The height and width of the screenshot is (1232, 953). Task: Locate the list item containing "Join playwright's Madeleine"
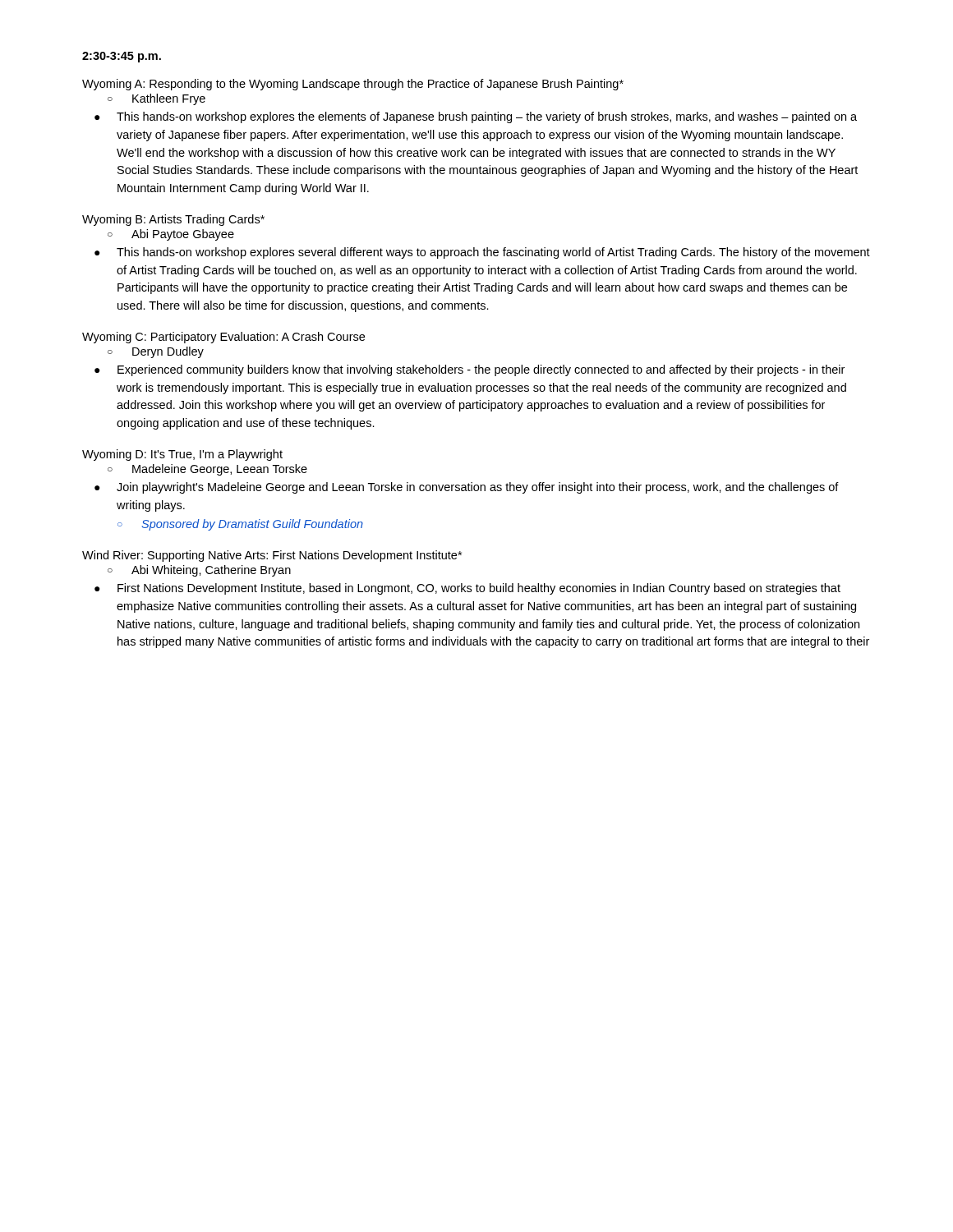coord(478,488)
